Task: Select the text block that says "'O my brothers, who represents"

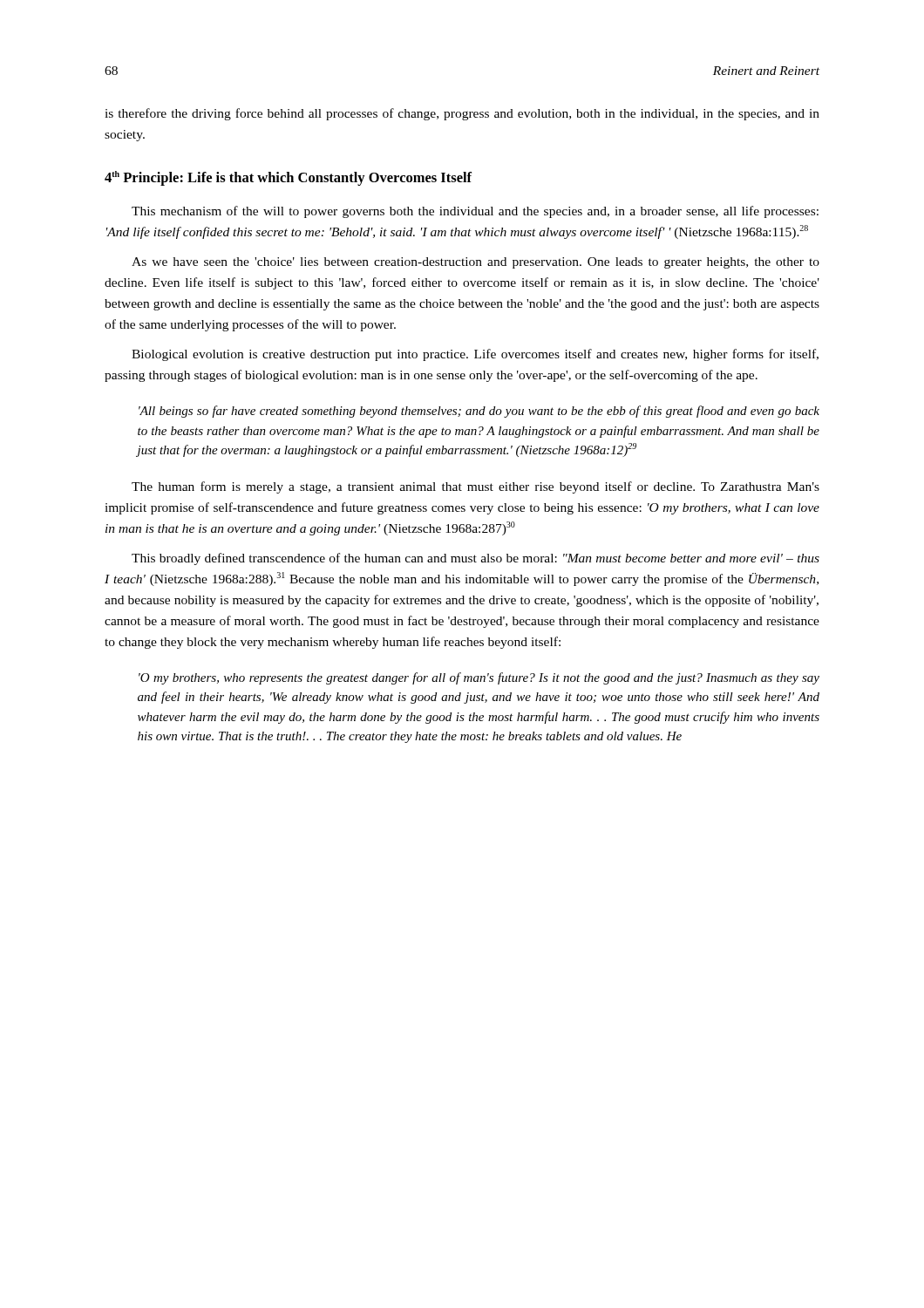Action: [478, 707]
